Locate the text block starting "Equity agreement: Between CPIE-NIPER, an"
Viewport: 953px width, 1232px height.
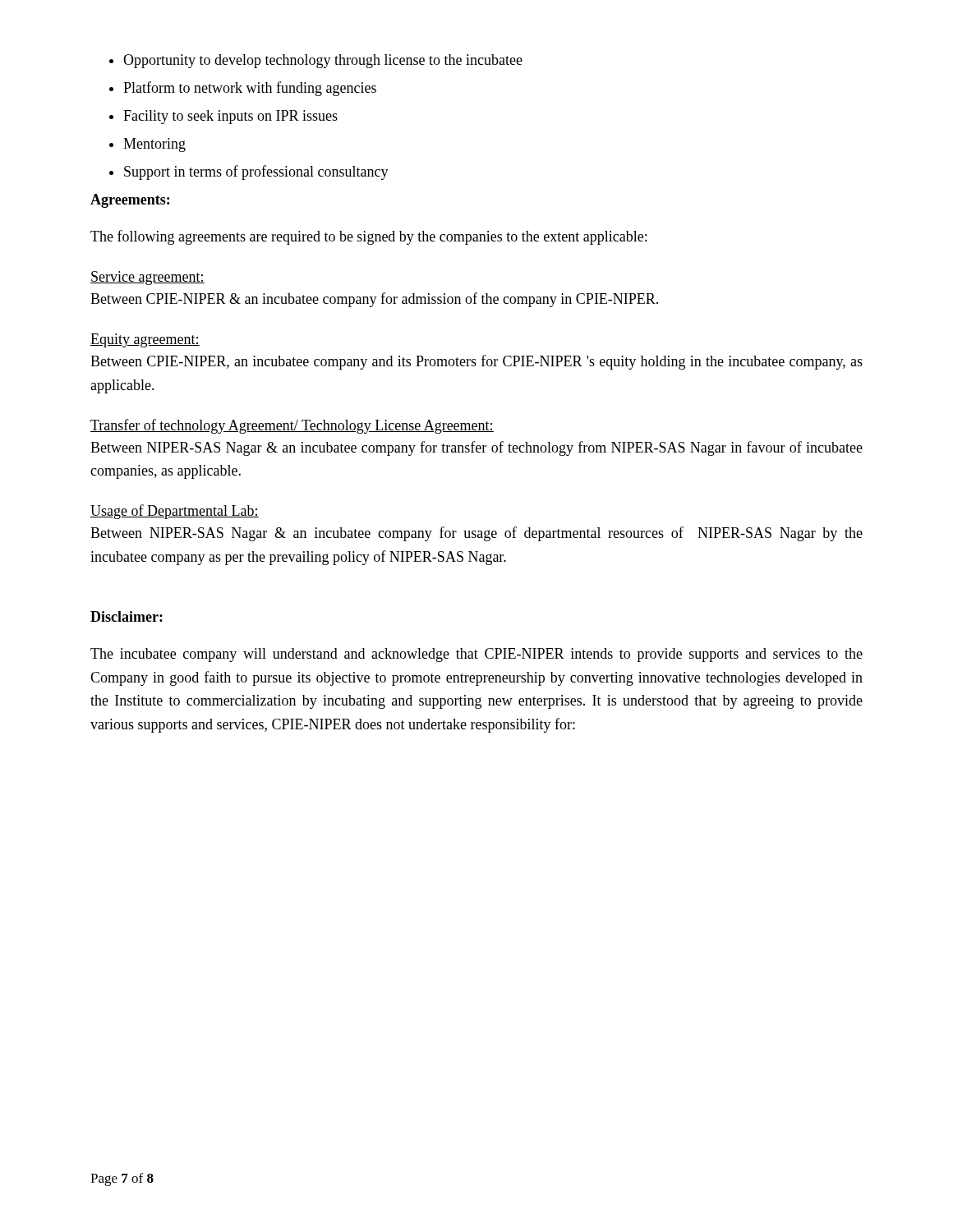click(x=476, y=364)
